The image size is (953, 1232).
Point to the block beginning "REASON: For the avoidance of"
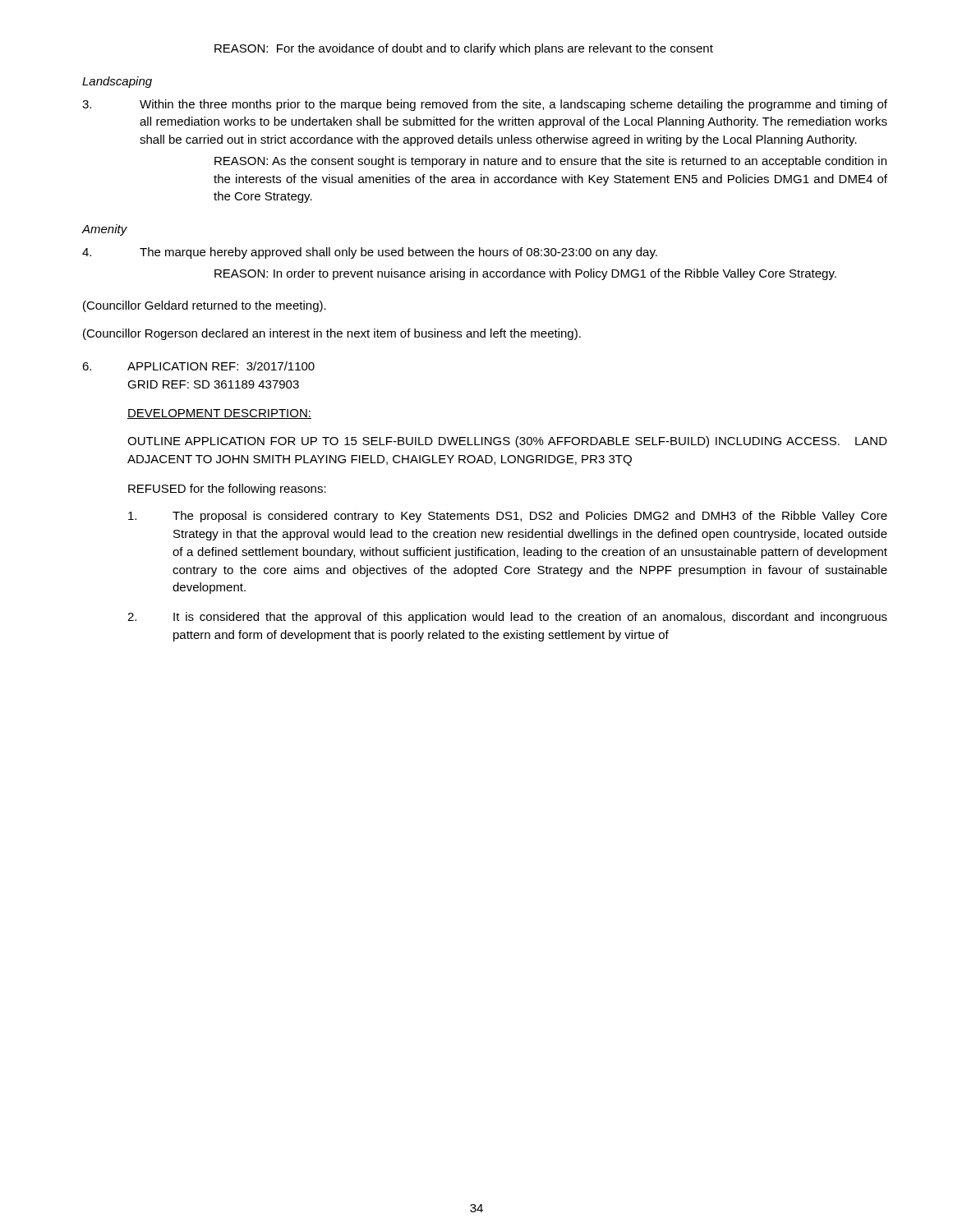pos(463,48)
